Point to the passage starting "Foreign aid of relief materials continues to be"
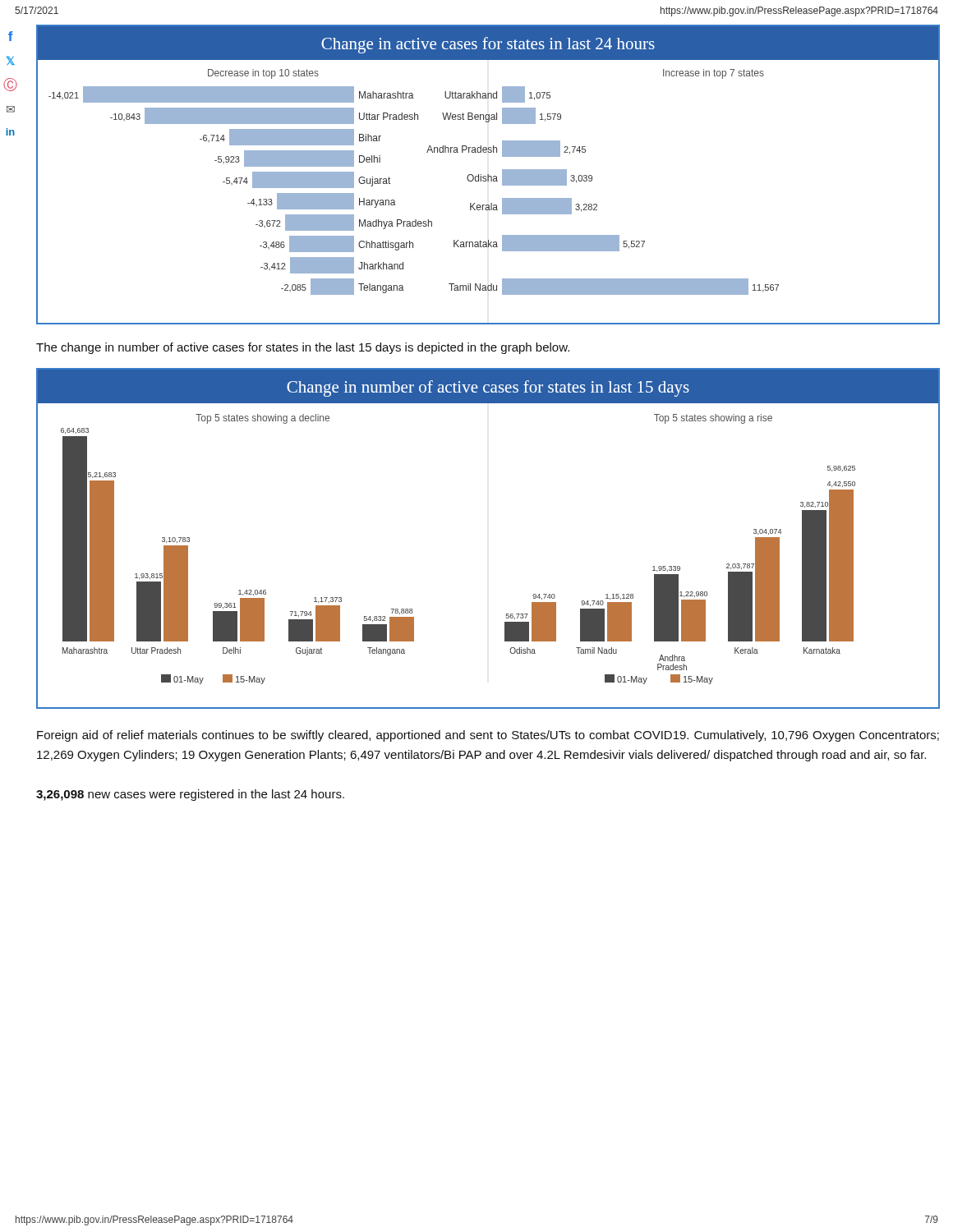 (x=488, y=745)
